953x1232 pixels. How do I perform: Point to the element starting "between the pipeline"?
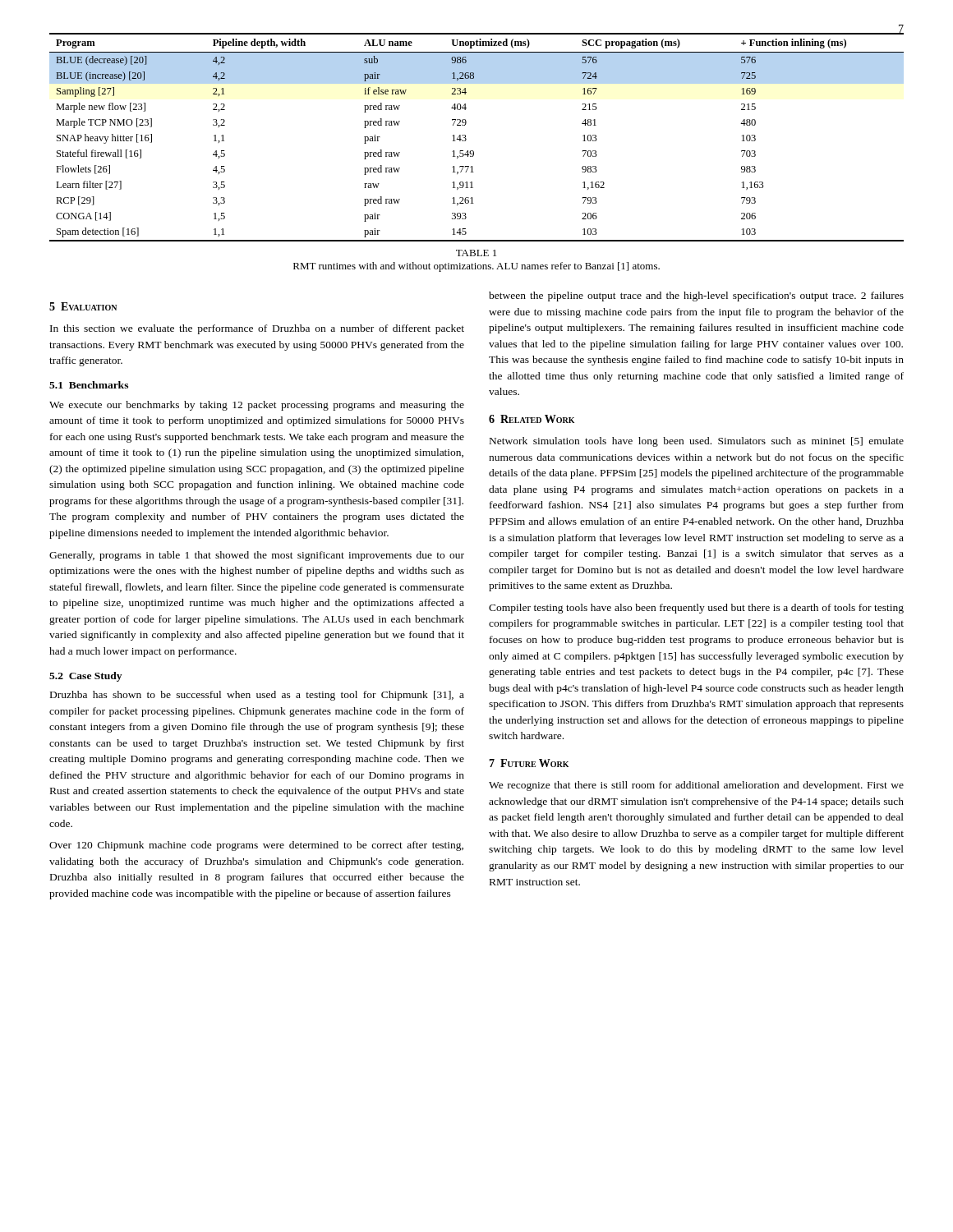click(x=696, y=344)
